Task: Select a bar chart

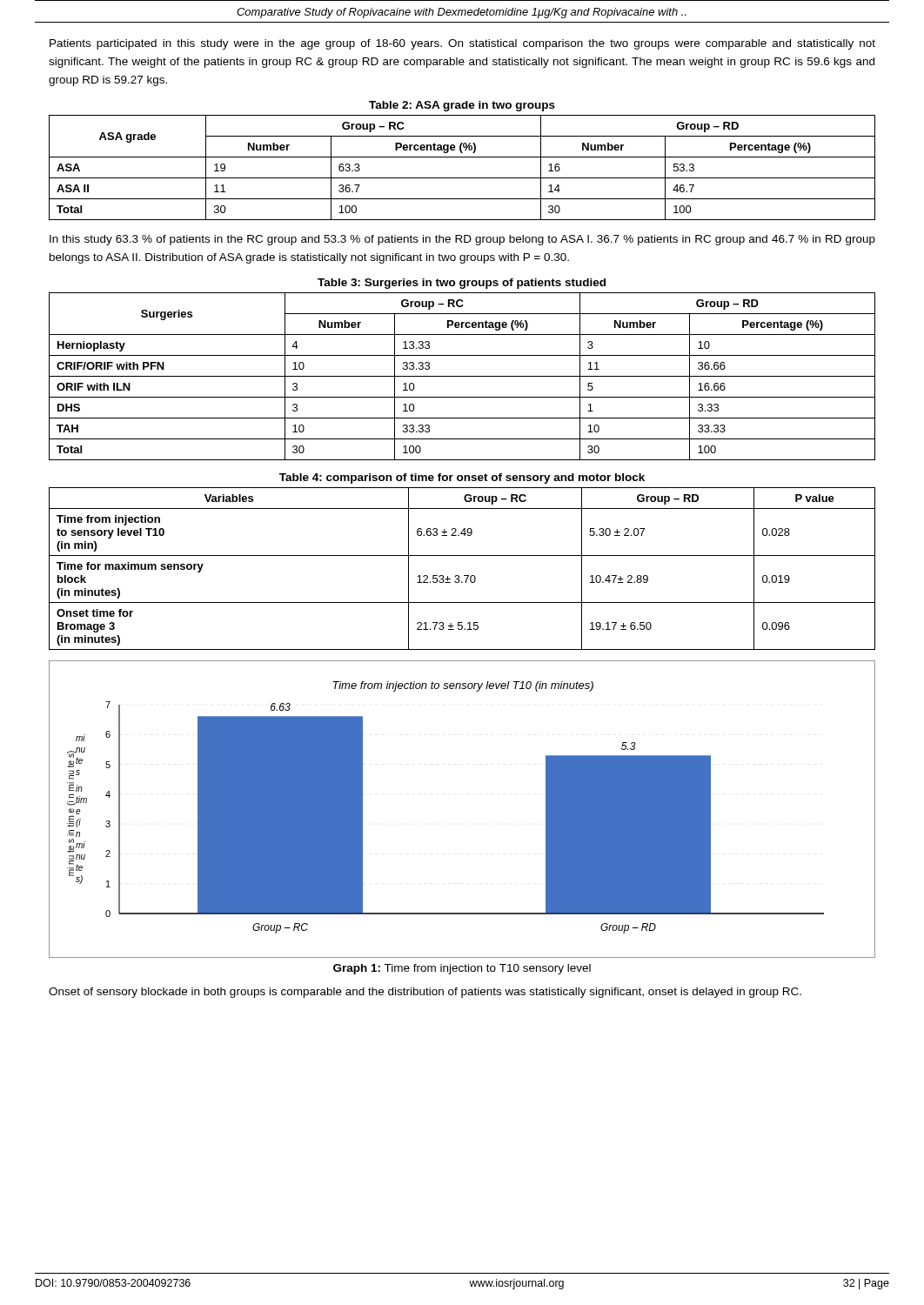Action: tap(462, 809)
